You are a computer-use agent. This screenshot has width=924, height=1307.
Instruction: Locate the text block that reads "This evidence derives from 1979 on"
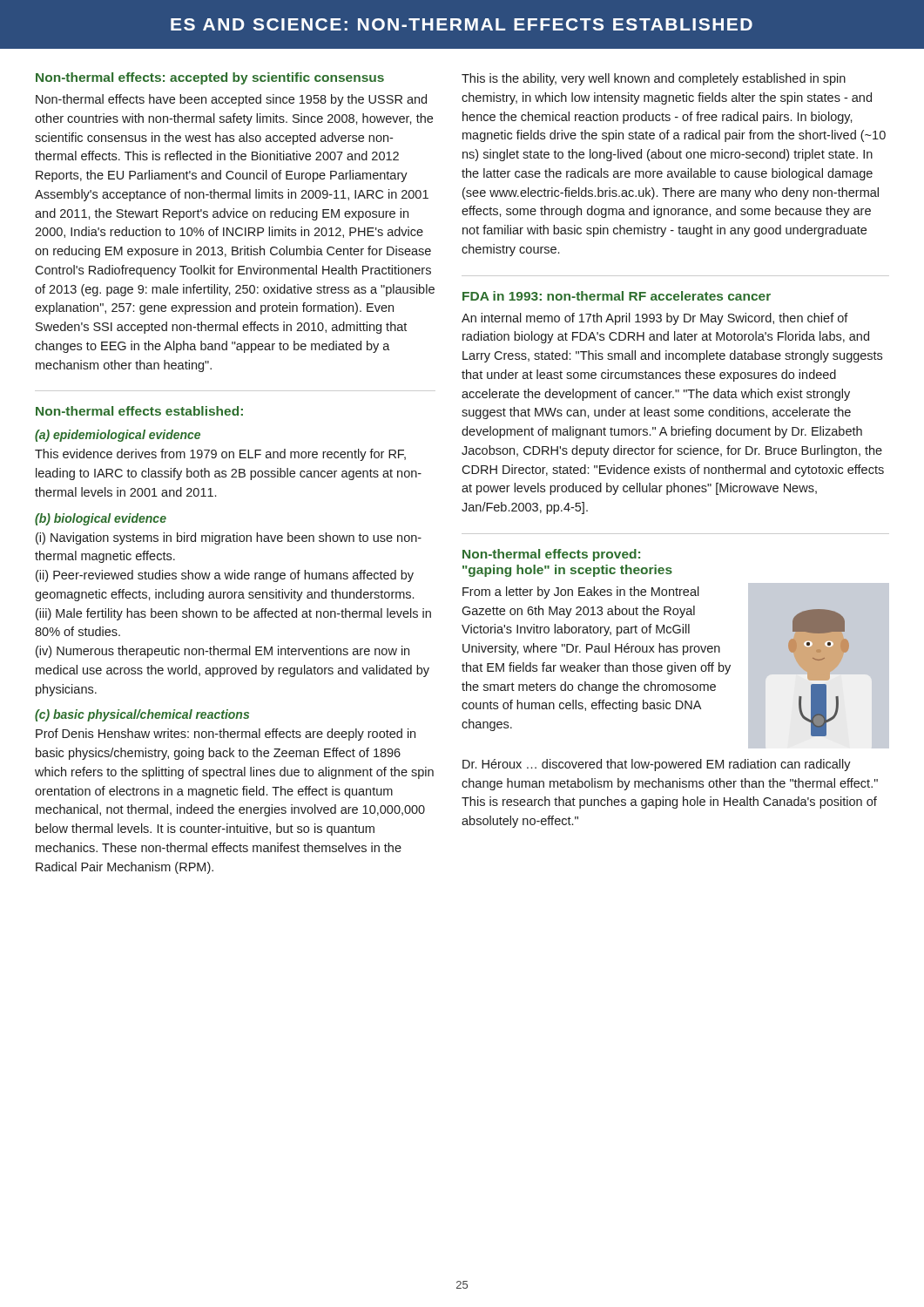(x=235, y=474)
